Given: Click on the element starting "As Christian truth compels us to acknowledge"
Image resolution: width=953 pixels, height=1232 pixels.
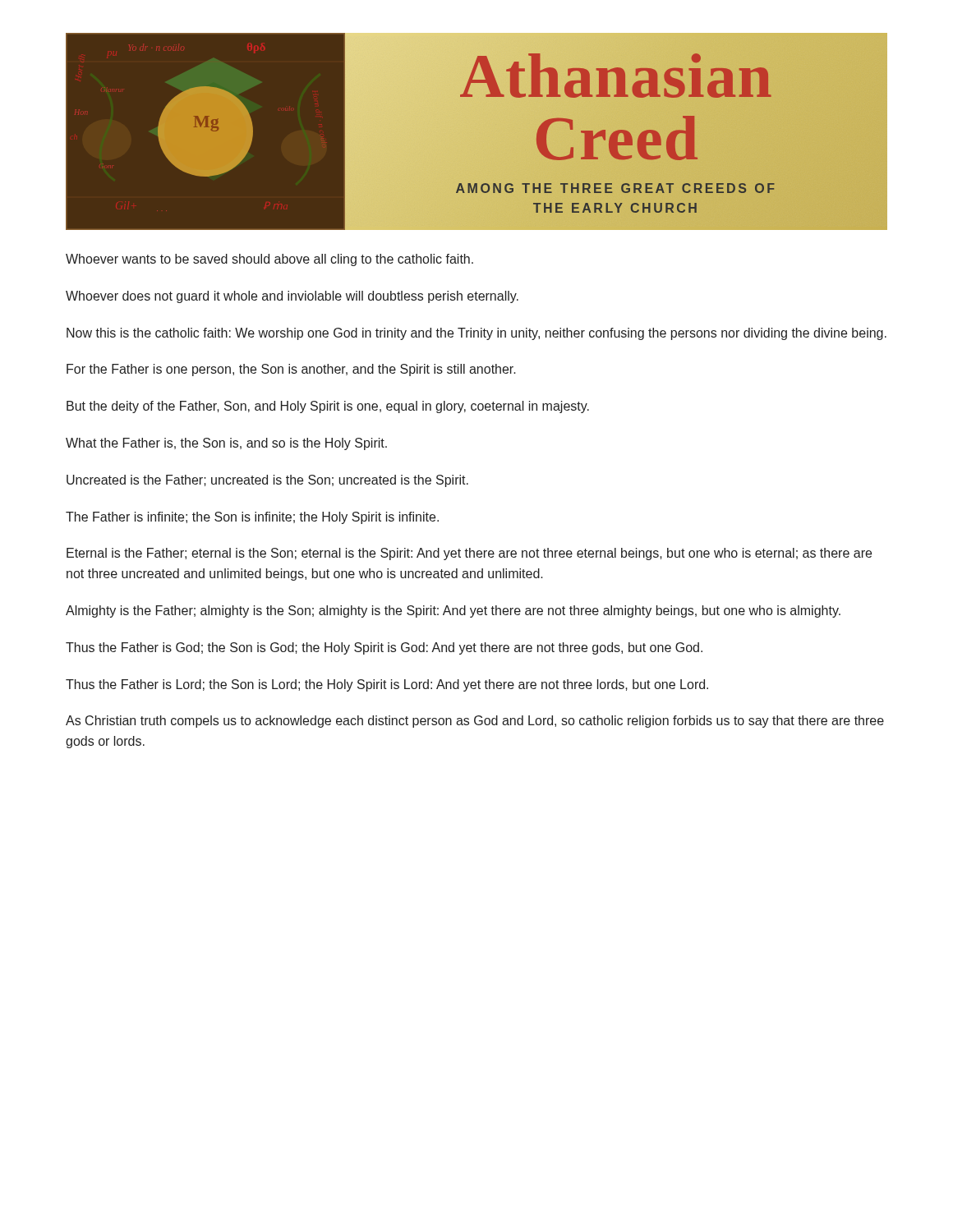Looking at the screenshot, I should (475, 731).
